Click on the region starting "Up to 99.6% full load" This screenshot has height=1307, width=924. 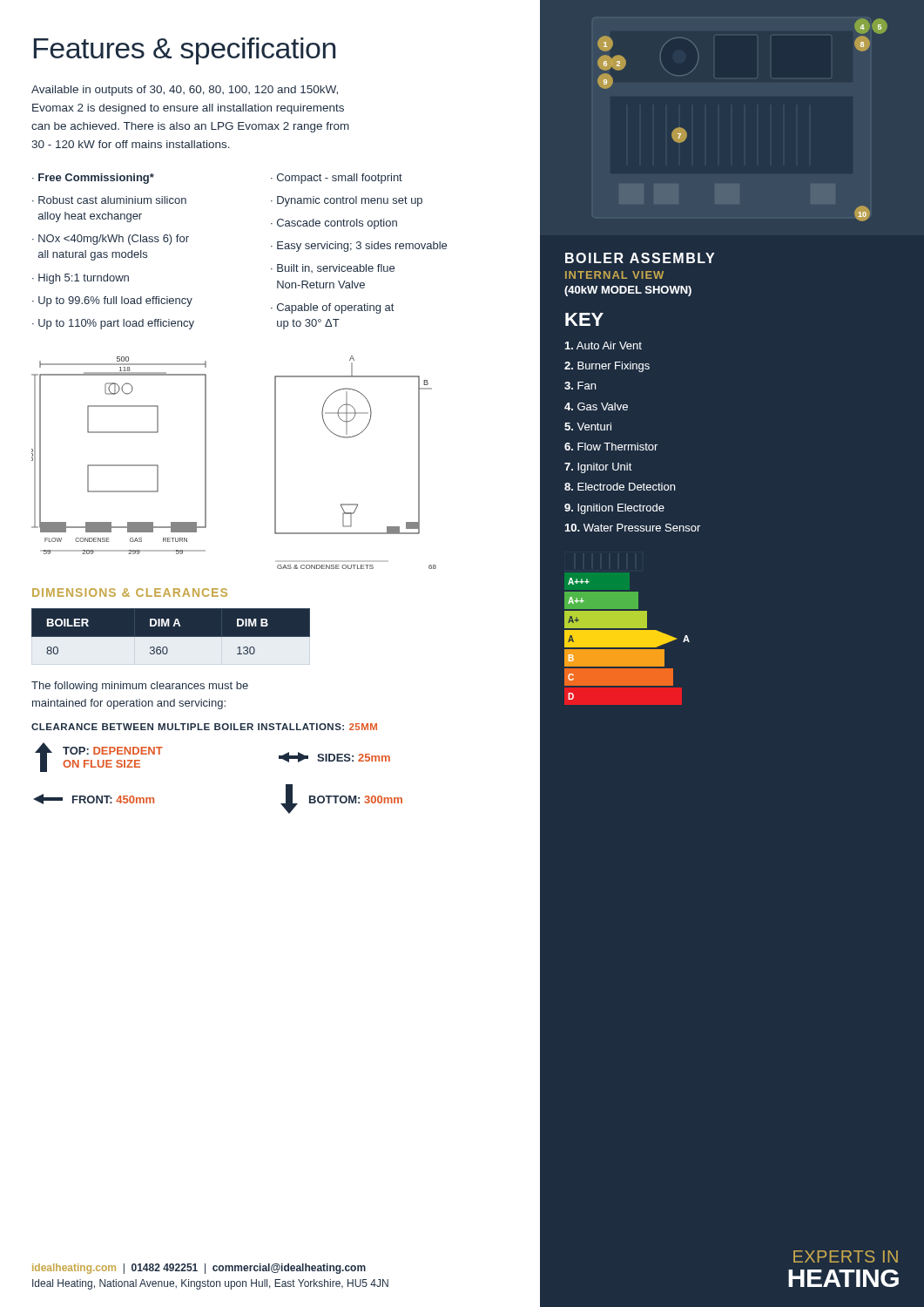coord(115,300)
